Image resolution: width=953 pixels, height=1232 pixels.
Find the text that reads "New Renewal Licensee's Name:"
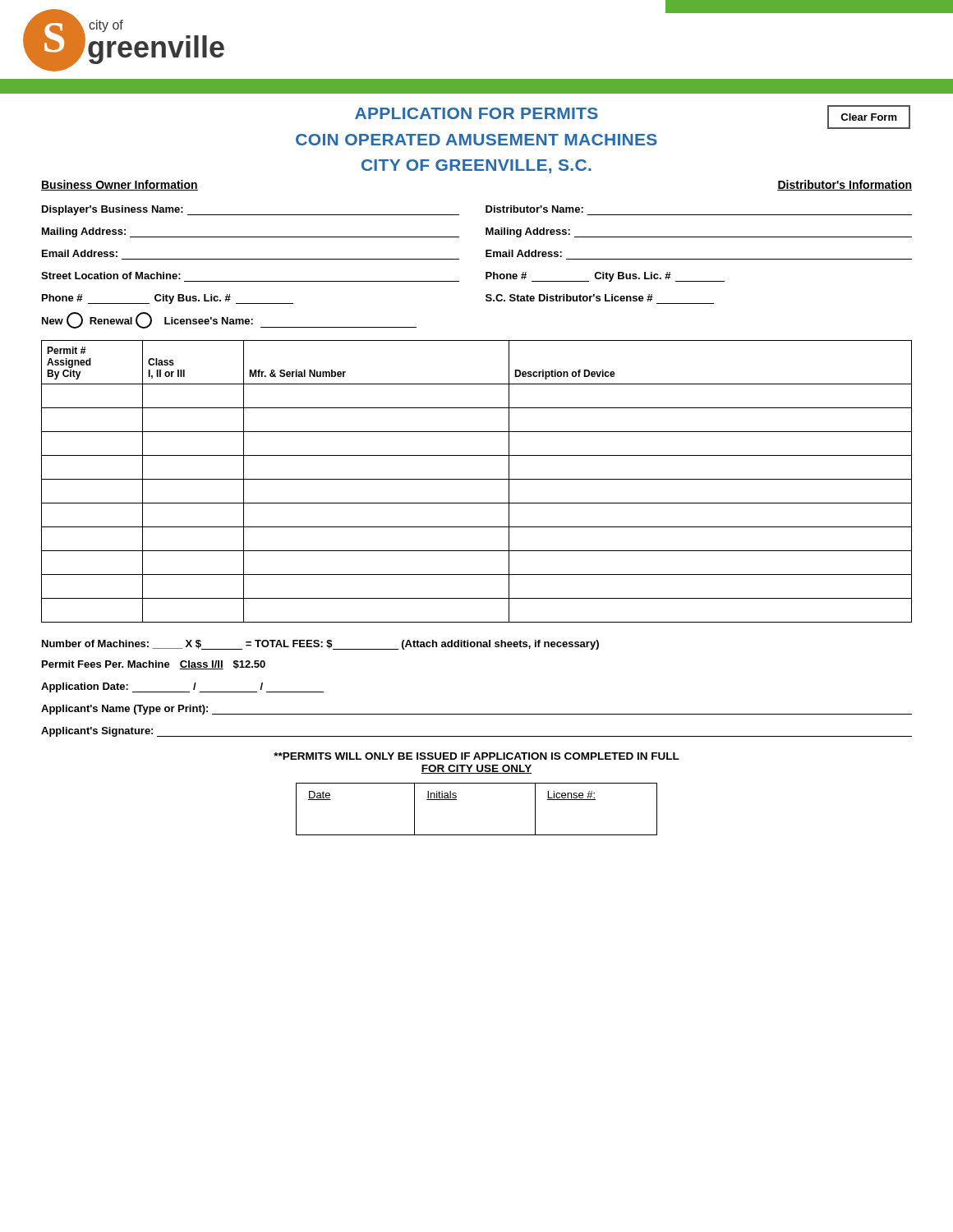point(229,320)
